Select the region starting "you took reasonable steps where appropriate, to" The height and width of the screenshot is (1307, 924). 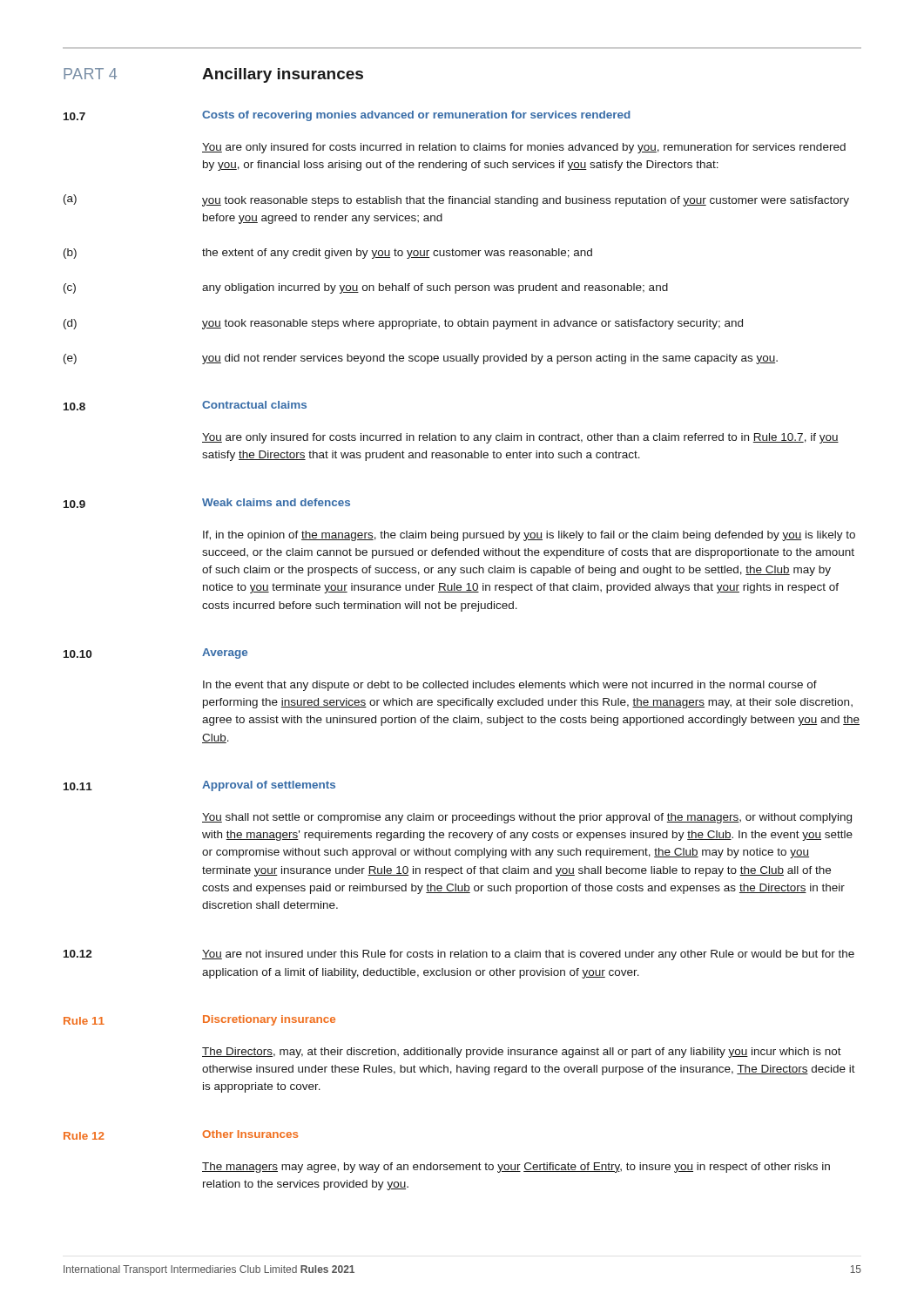(x=532, y=323)
